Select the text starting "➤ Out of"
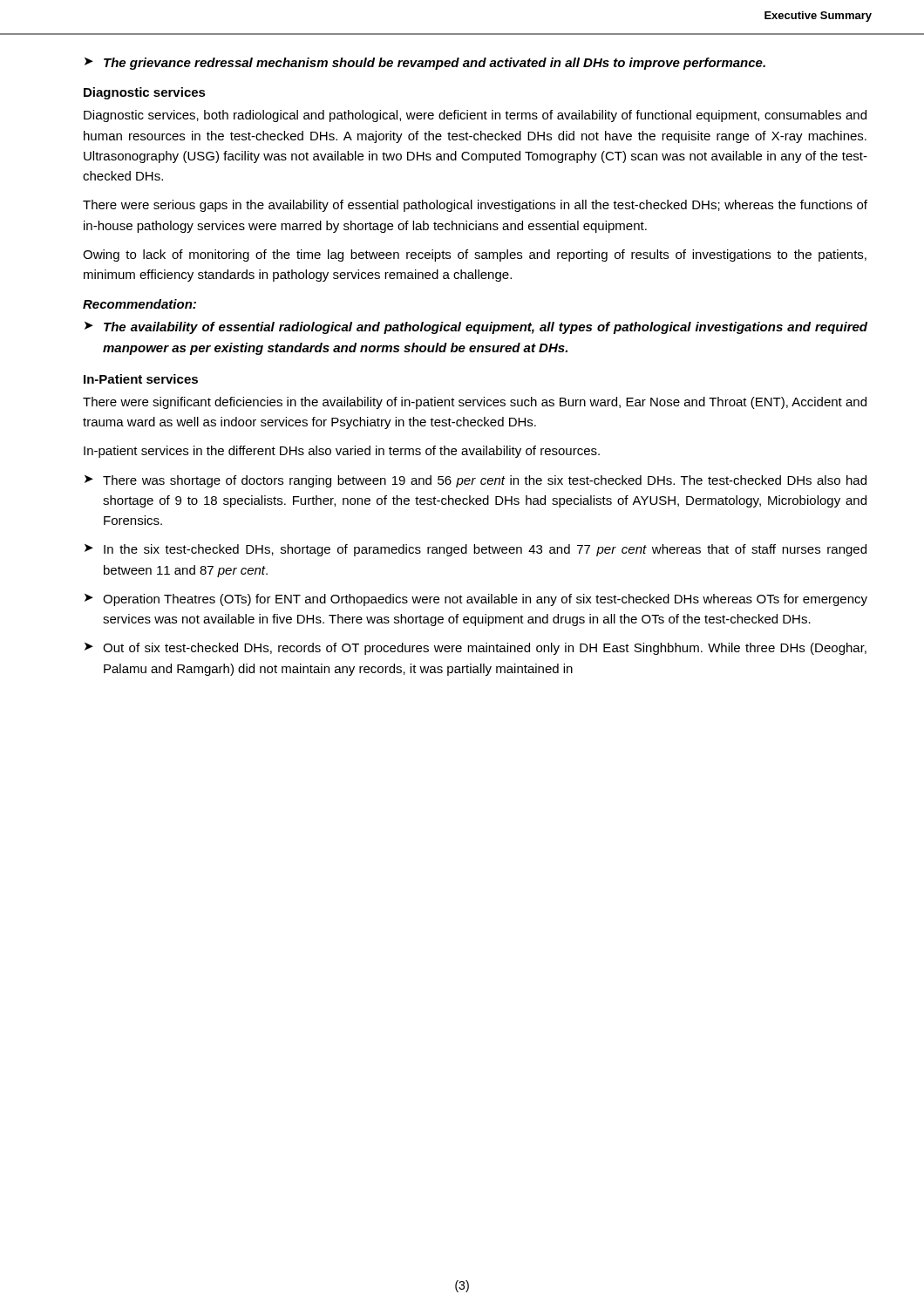This screenshot has width=924, height=1308. (x=475, y=658)
